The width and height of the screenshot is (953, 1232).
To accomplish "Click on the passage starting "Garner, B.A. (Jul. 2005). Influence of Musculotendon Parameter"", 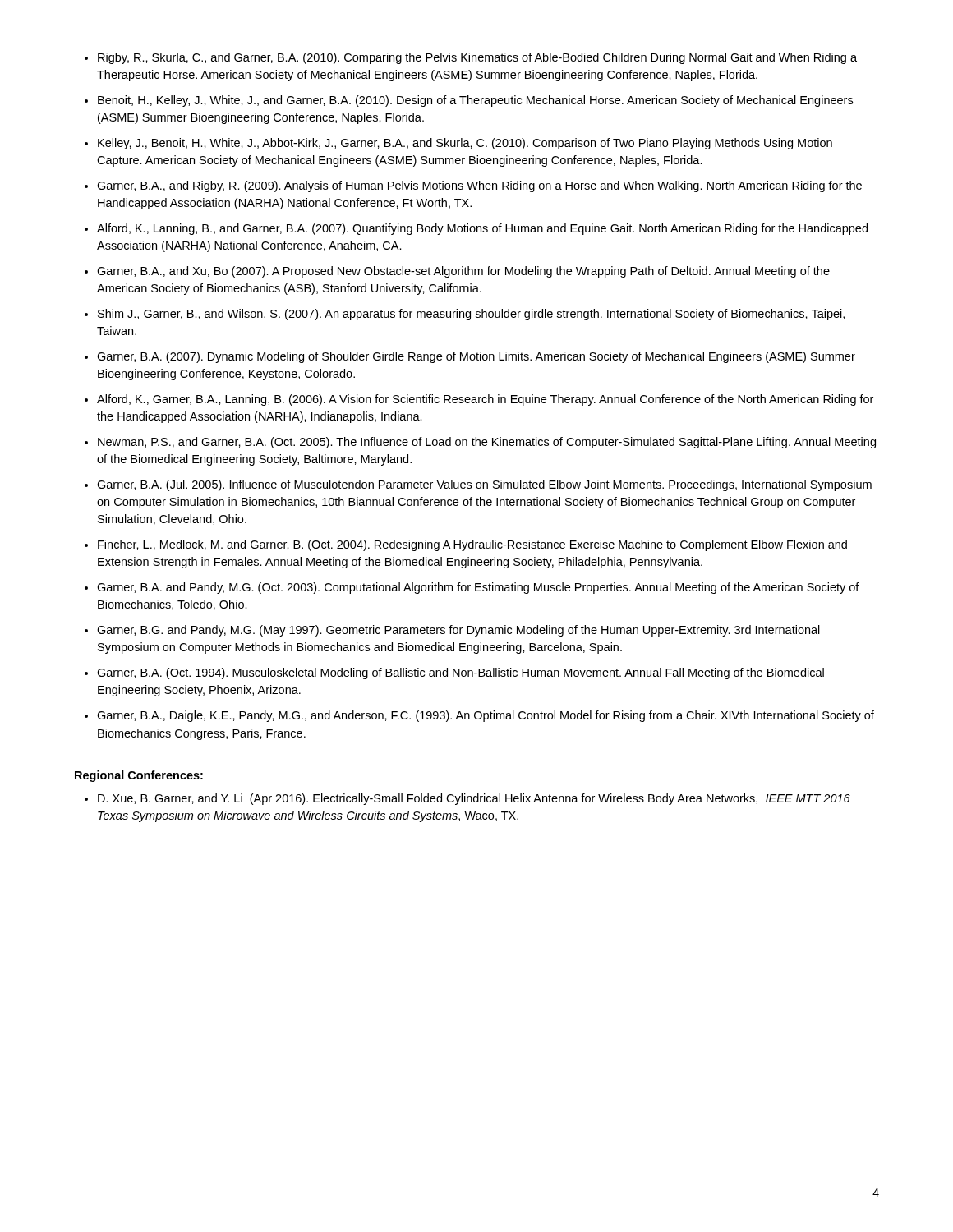I will click(x=485, y=502).
